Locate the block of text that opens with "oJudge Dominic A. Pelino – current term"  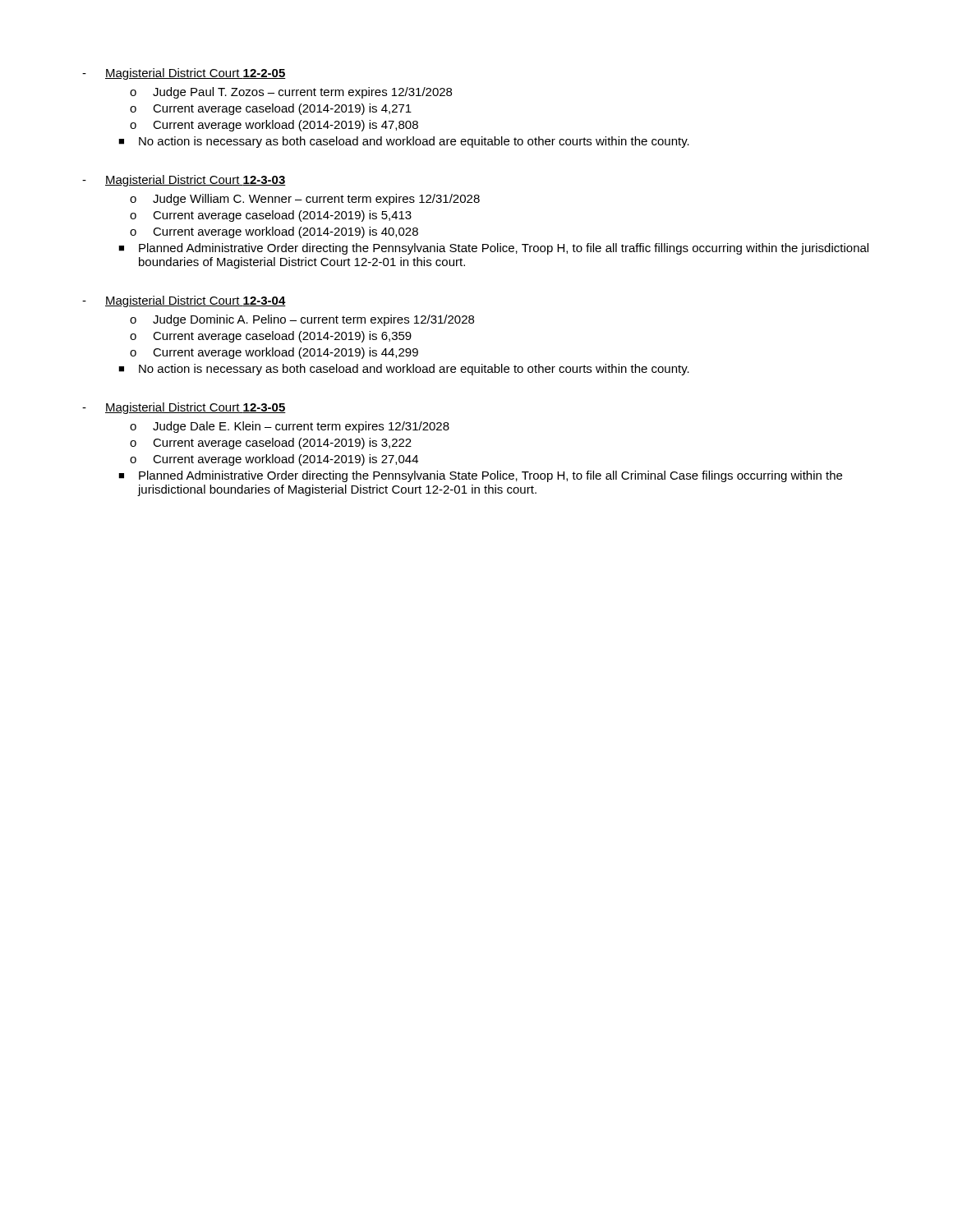click(302, 319)
